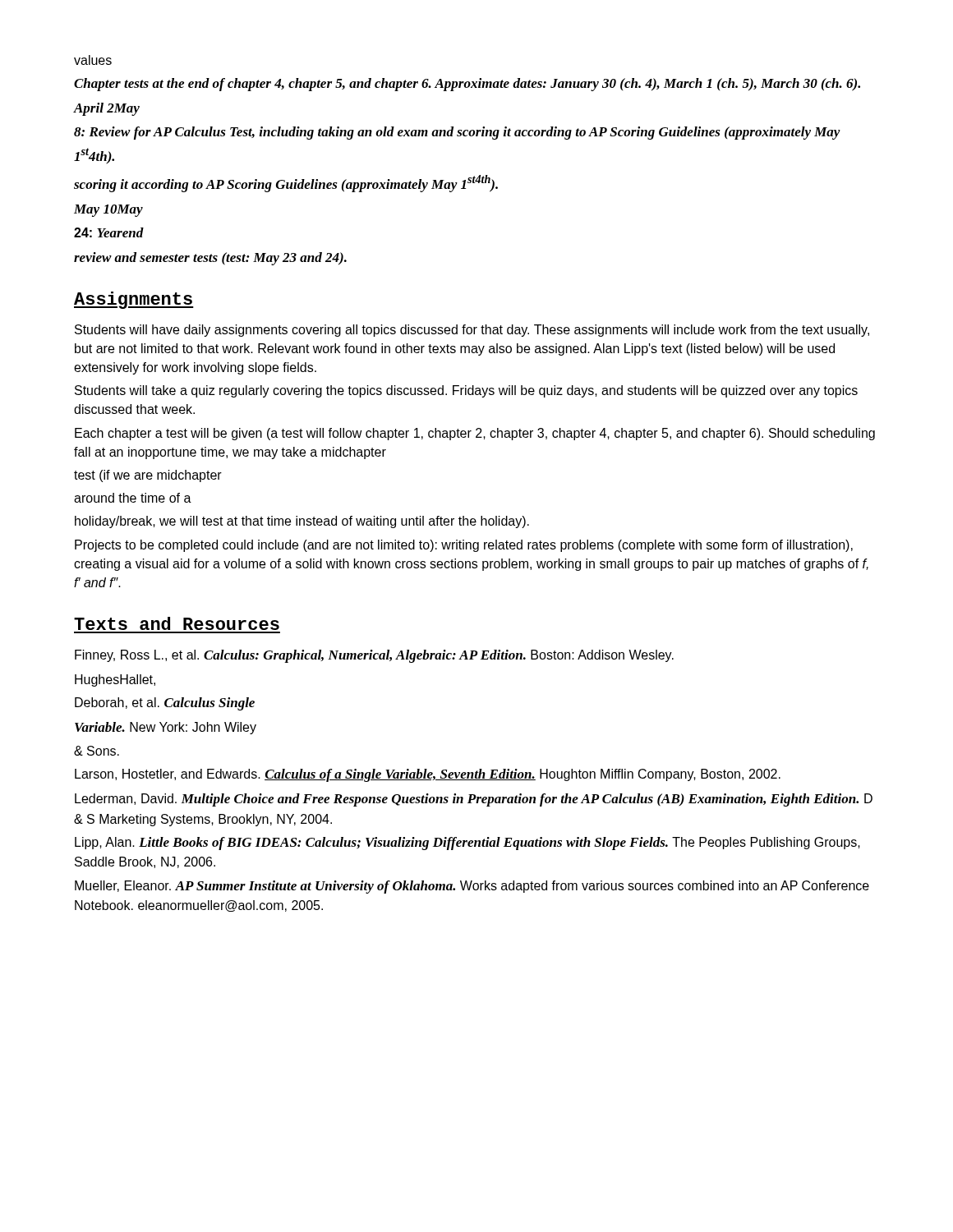953x1232 pixels.
Task: Locate the block of text that opens with "Finney, Ross L., et"
Action: tap(476, 780)
